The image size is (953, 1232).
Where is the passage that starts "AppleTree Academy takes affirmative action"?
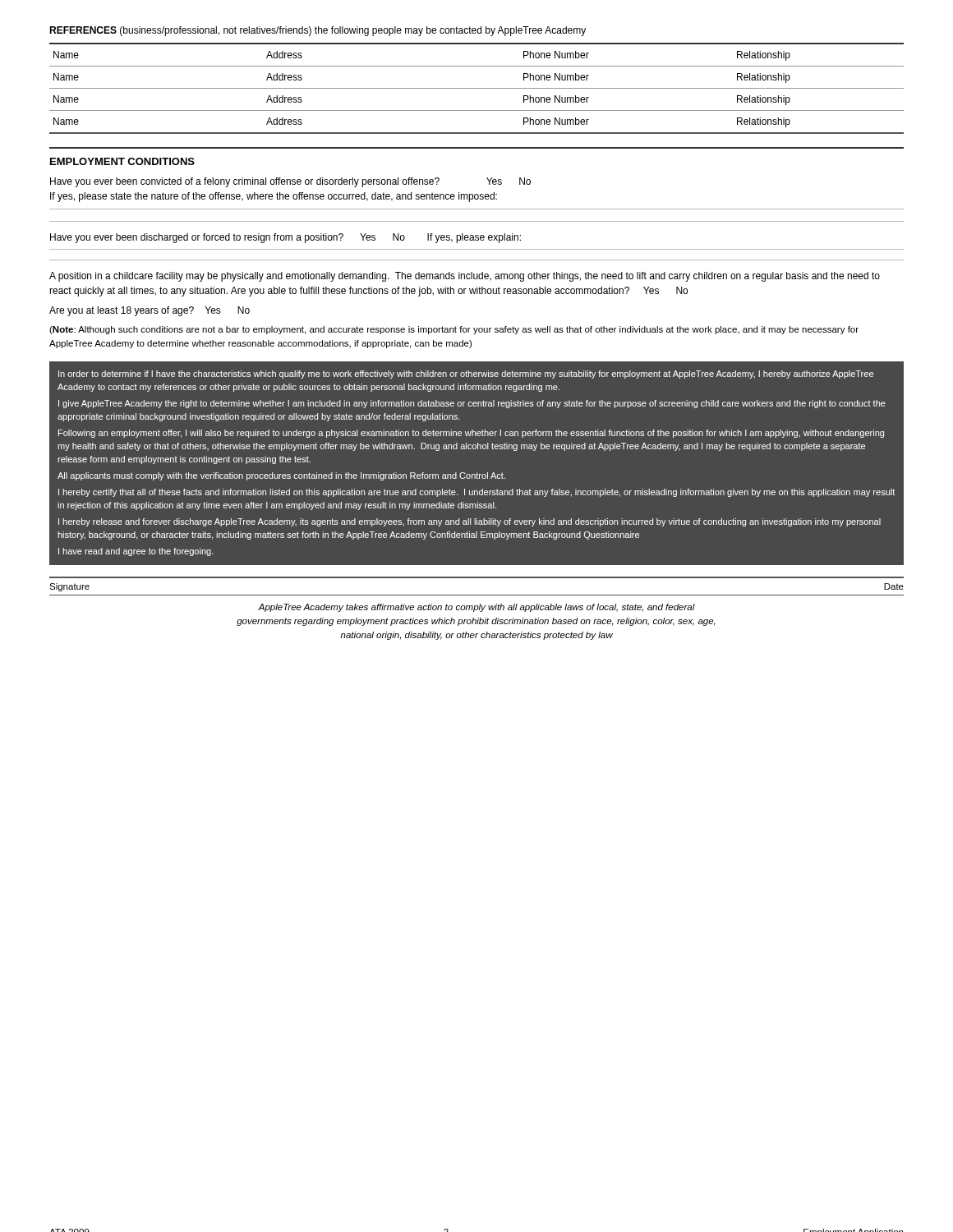click(476, 621)
